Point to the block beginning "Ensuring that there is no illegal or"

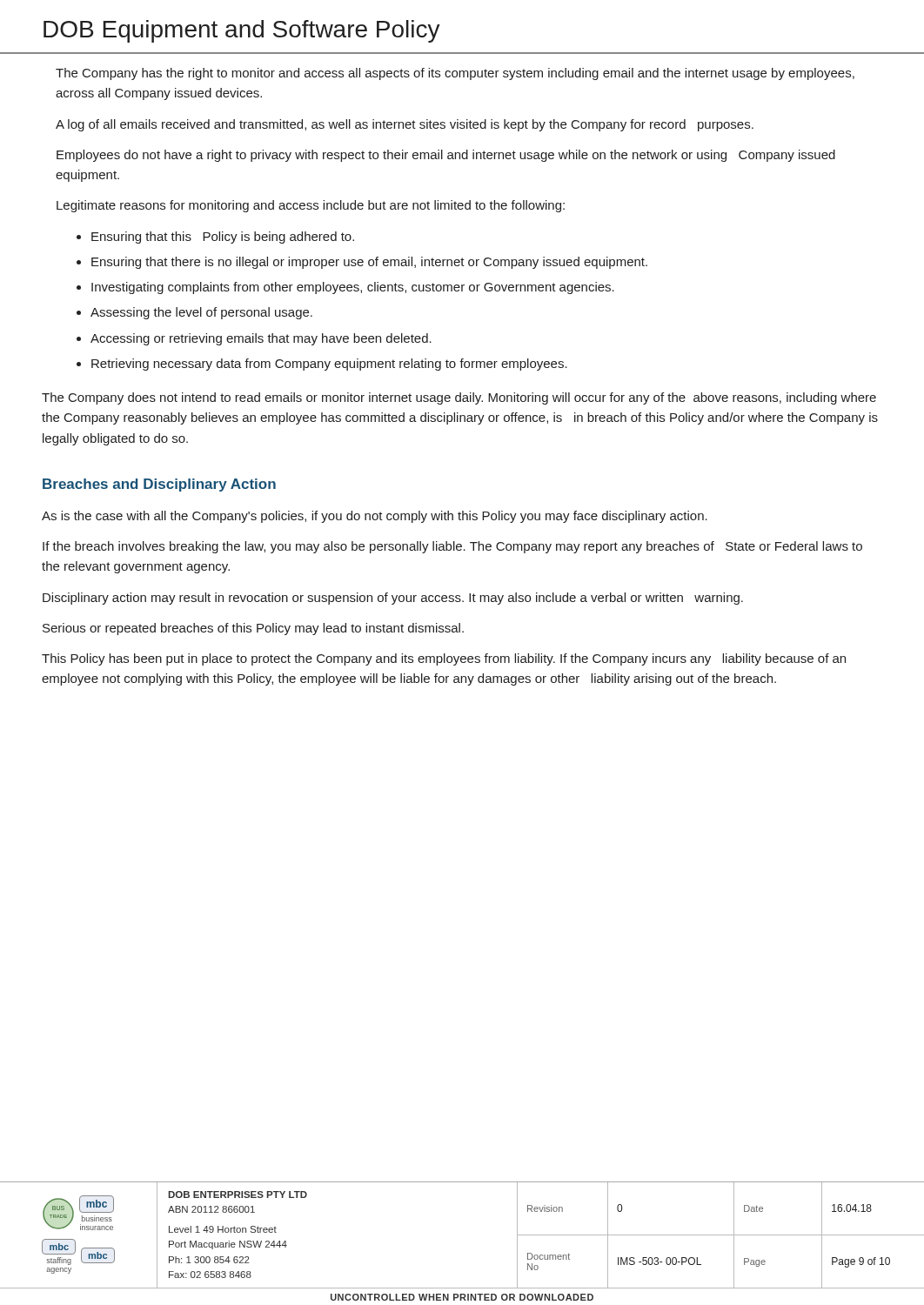[x=369, y=261]
